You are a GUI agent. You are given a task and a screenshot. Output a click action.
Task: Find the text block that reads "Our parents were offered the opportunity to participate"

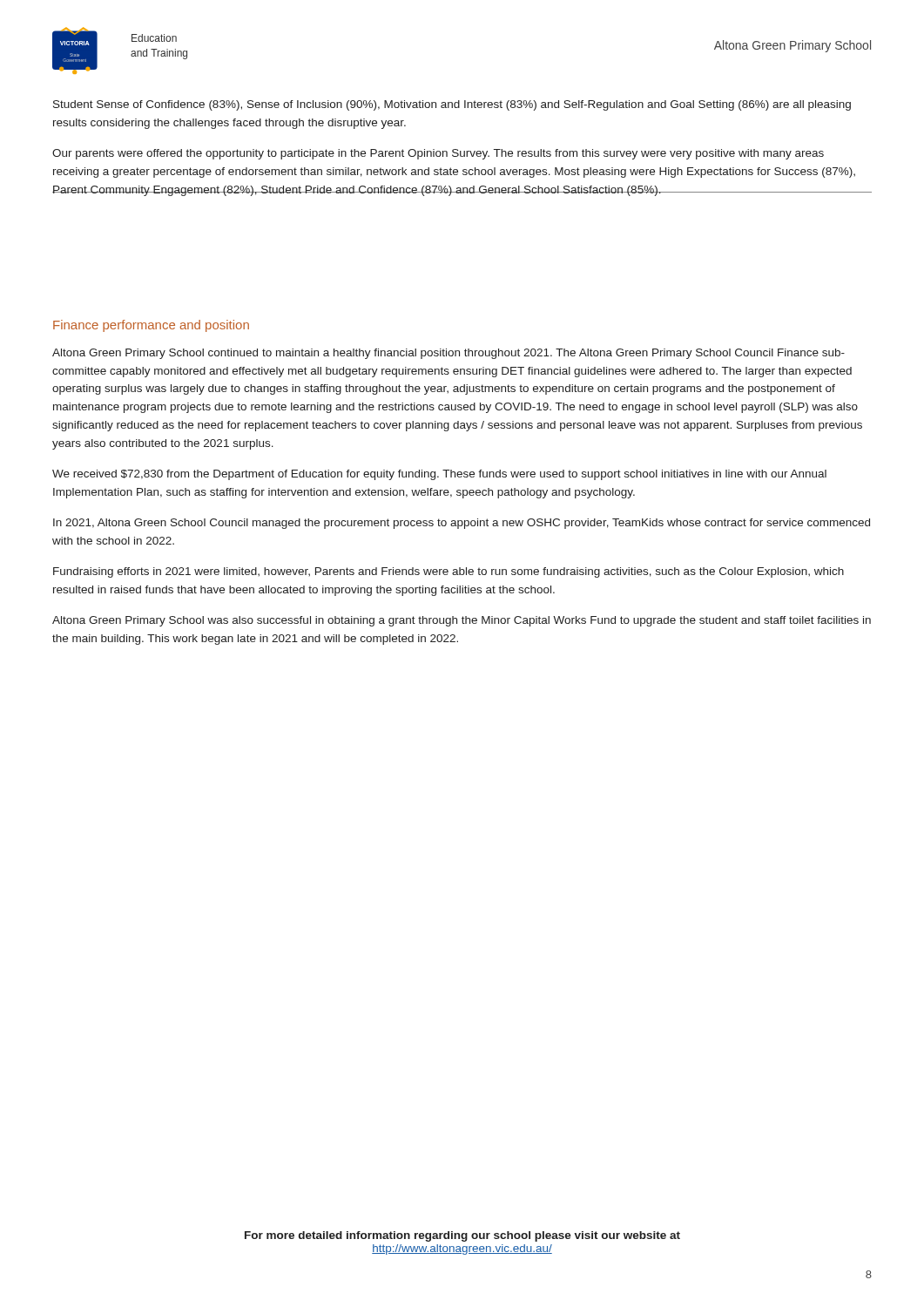(x=454, y=171)
